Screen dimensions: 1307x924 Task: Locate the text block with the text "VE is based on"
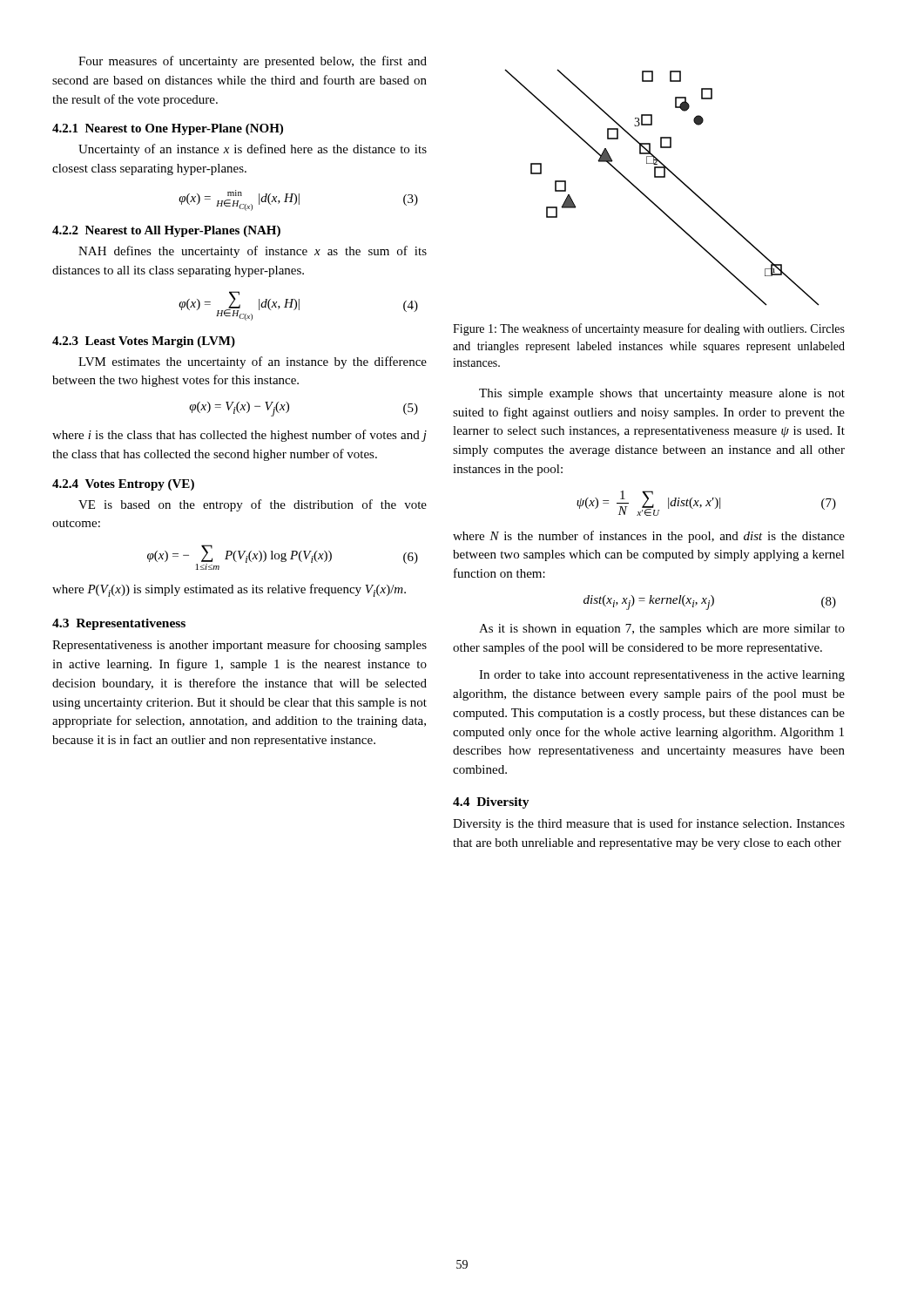[240, 514]
